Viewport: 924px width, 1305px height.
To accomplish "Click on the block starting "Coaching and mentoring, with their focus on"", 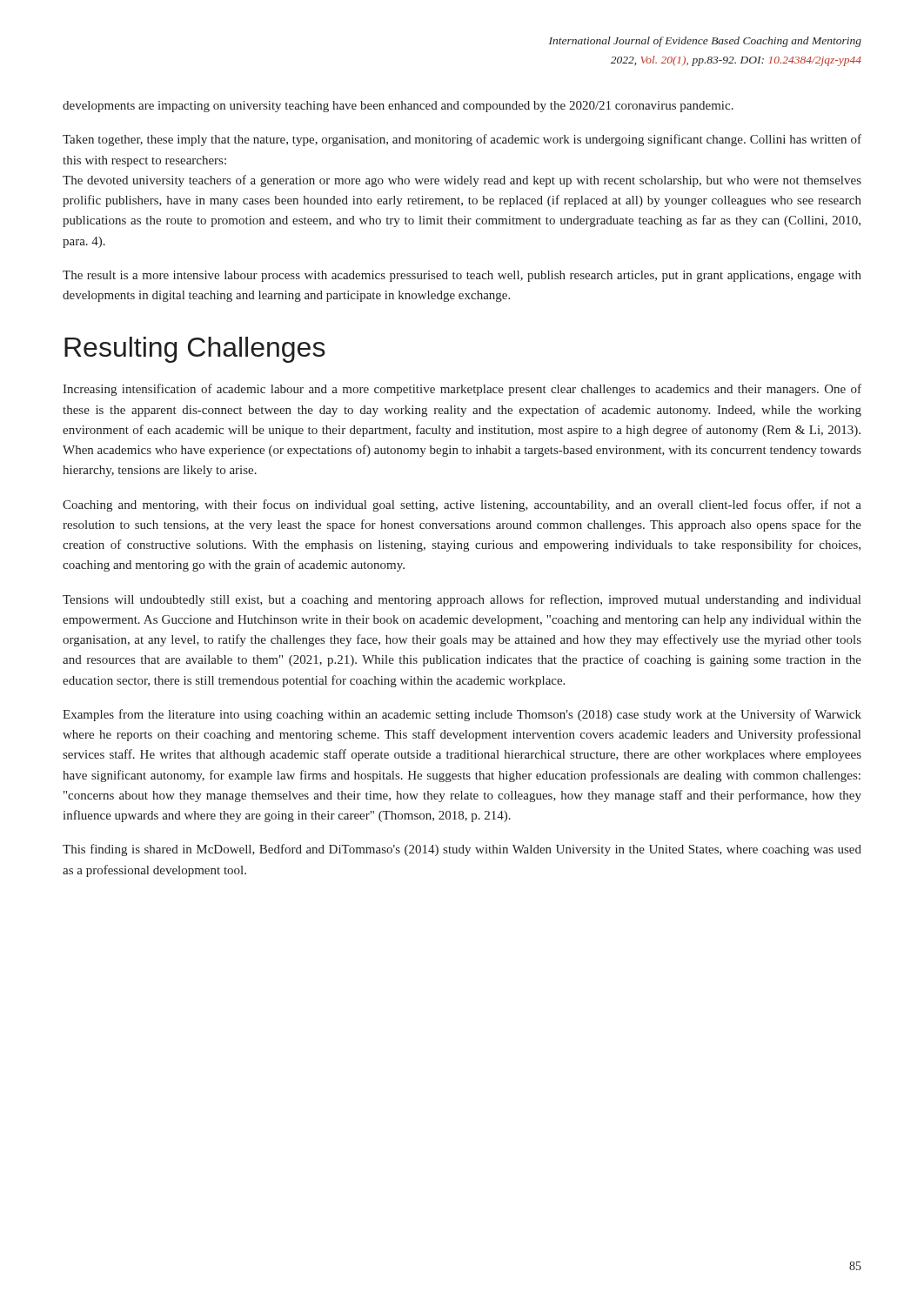I will (462, 535).
